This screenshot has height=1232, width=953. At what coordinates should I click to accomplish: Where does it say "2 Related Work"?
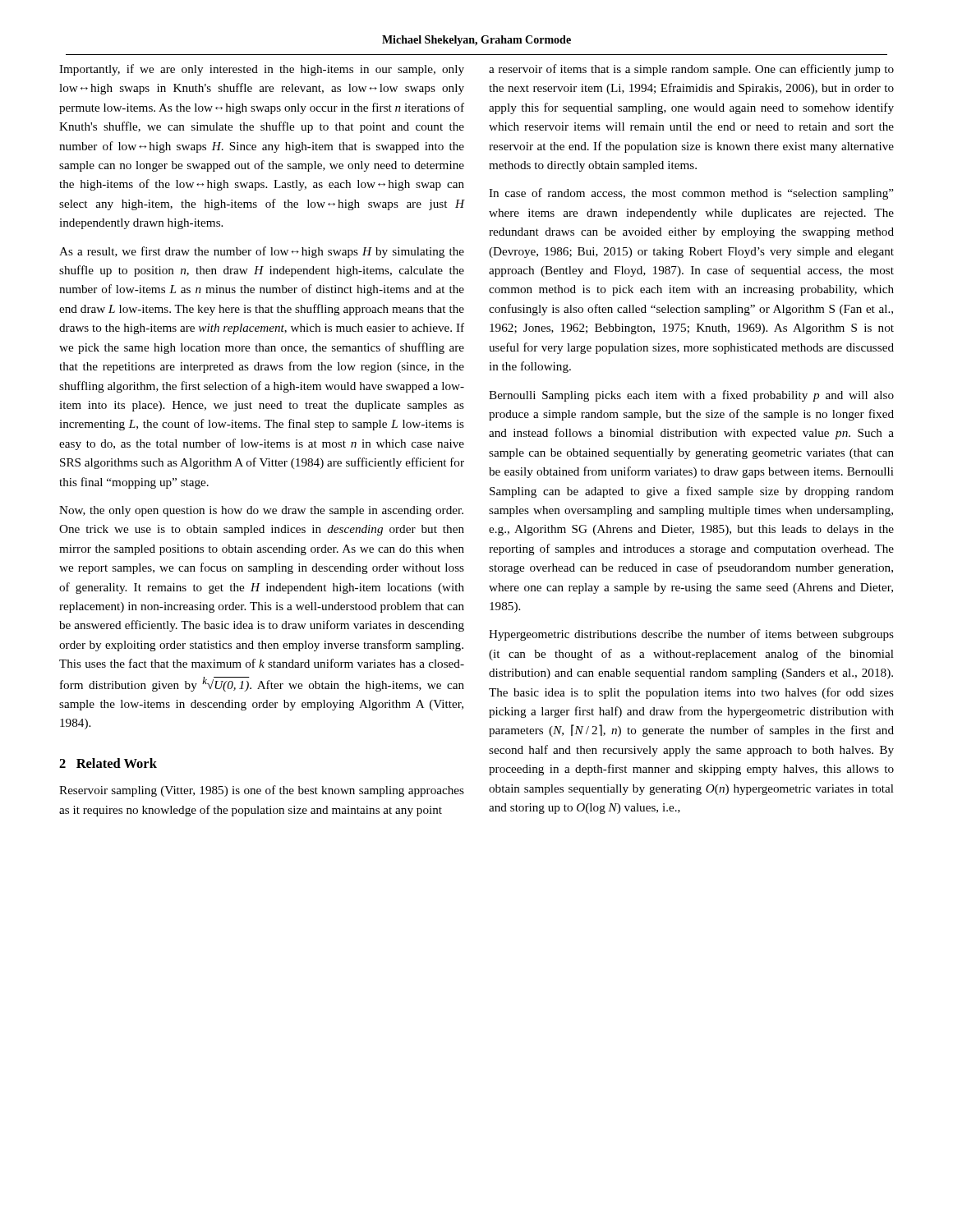(108, 763)
